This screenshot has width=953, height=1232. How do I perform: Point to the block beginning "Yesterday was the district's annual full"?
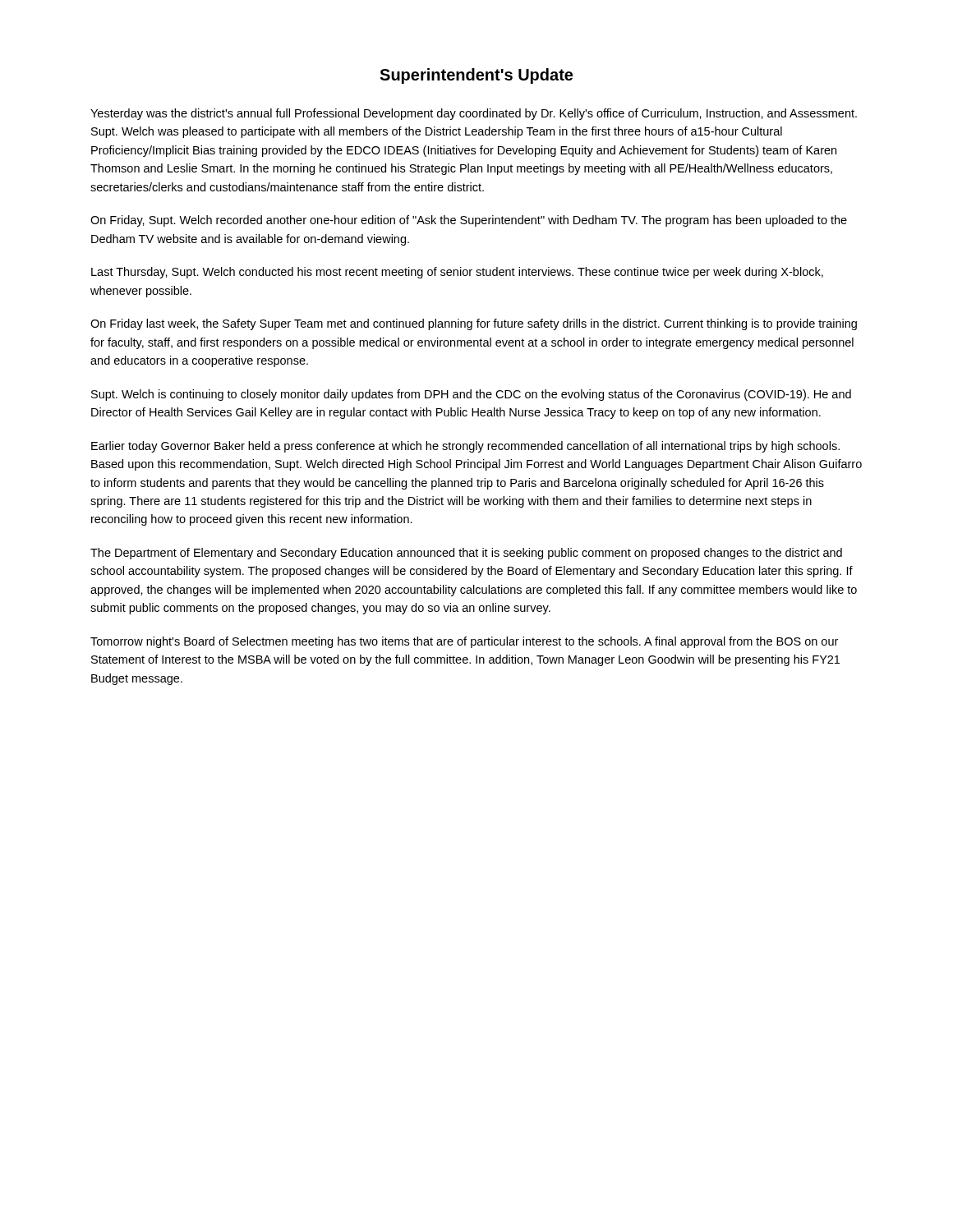[474, 150]
